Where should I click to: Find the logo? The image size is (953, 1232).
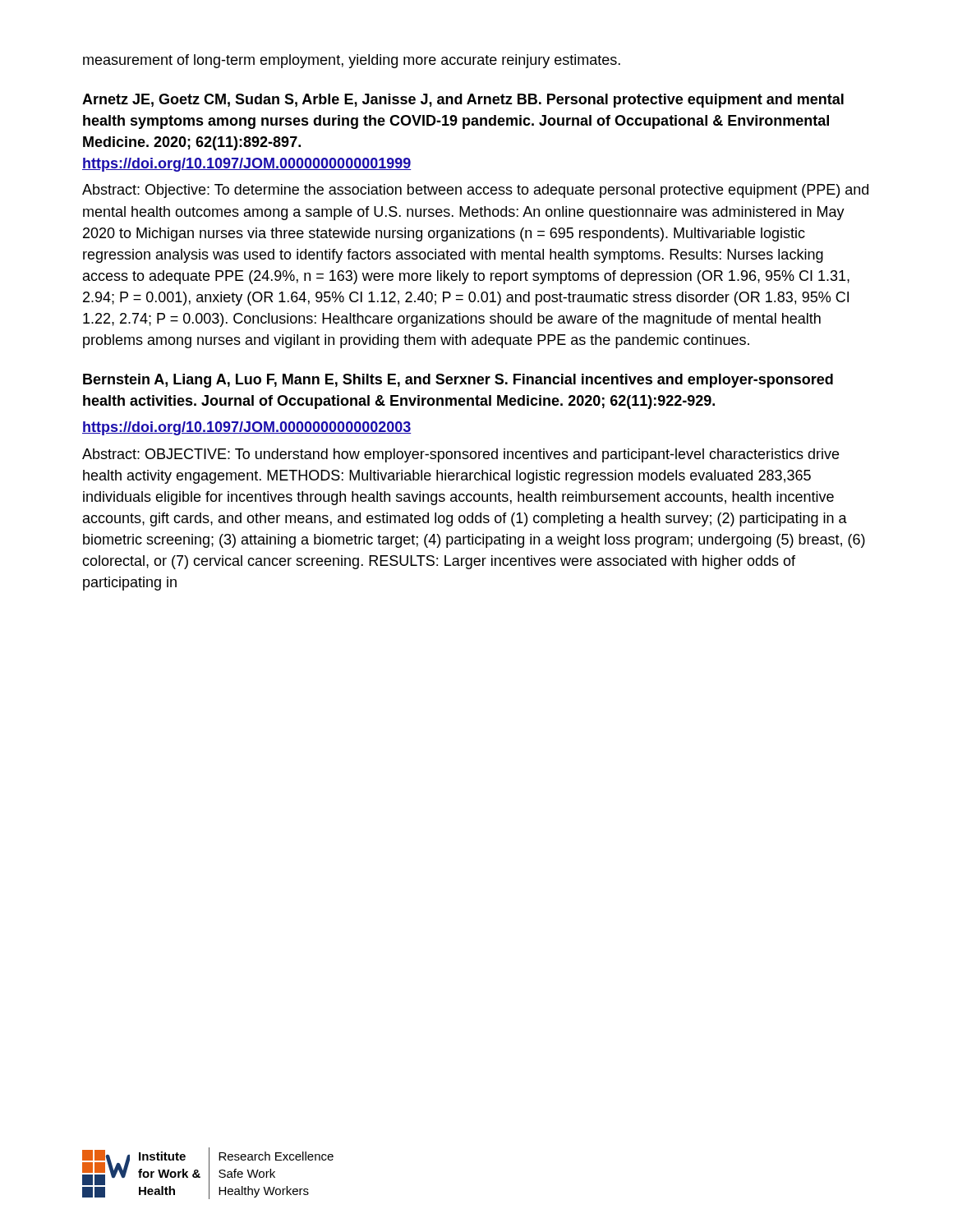click(208, 1173)
